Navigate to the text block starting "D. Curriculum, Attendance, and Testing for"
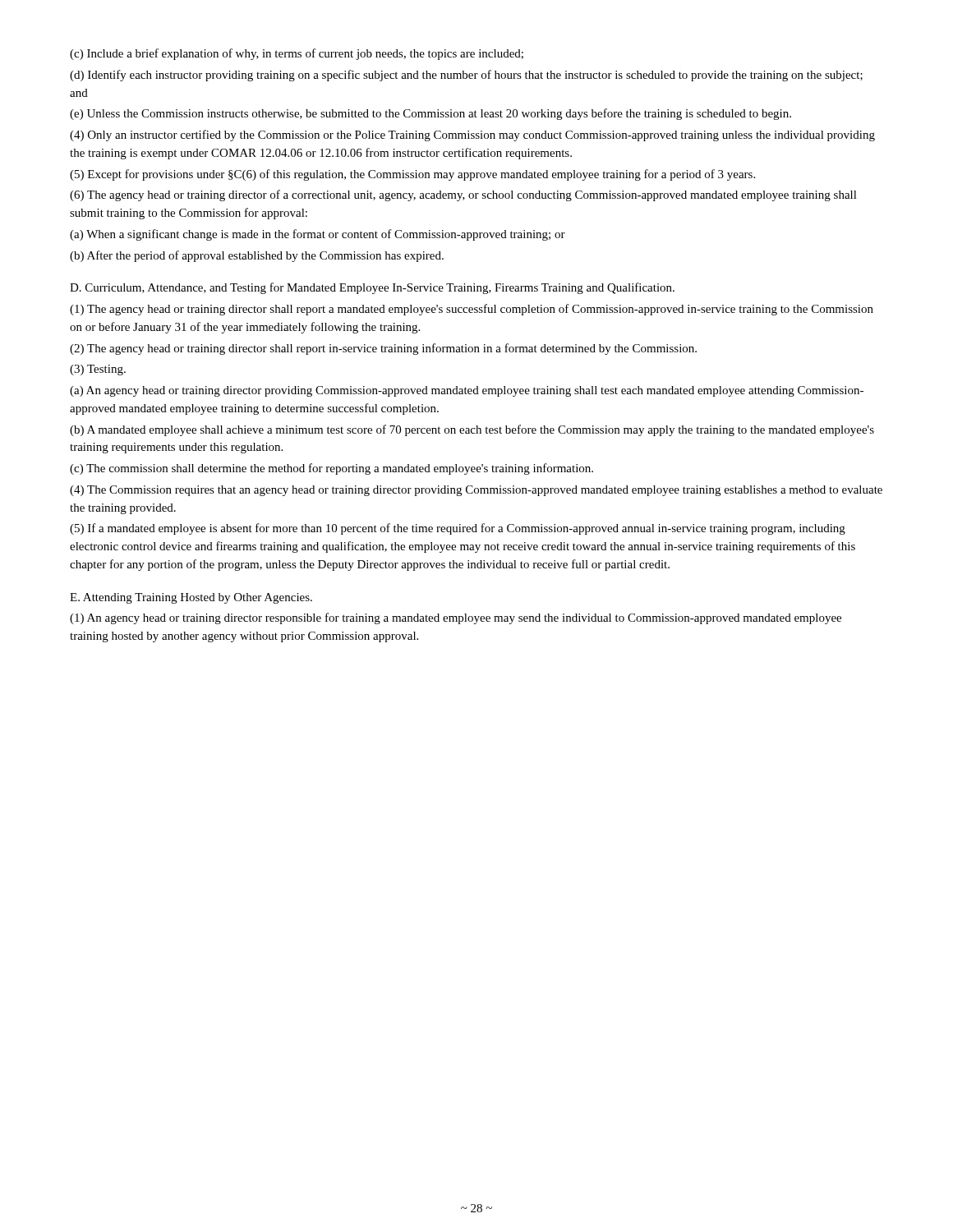Image resolution: width=953 pixels, height=1232 pixels. (373, 288)
